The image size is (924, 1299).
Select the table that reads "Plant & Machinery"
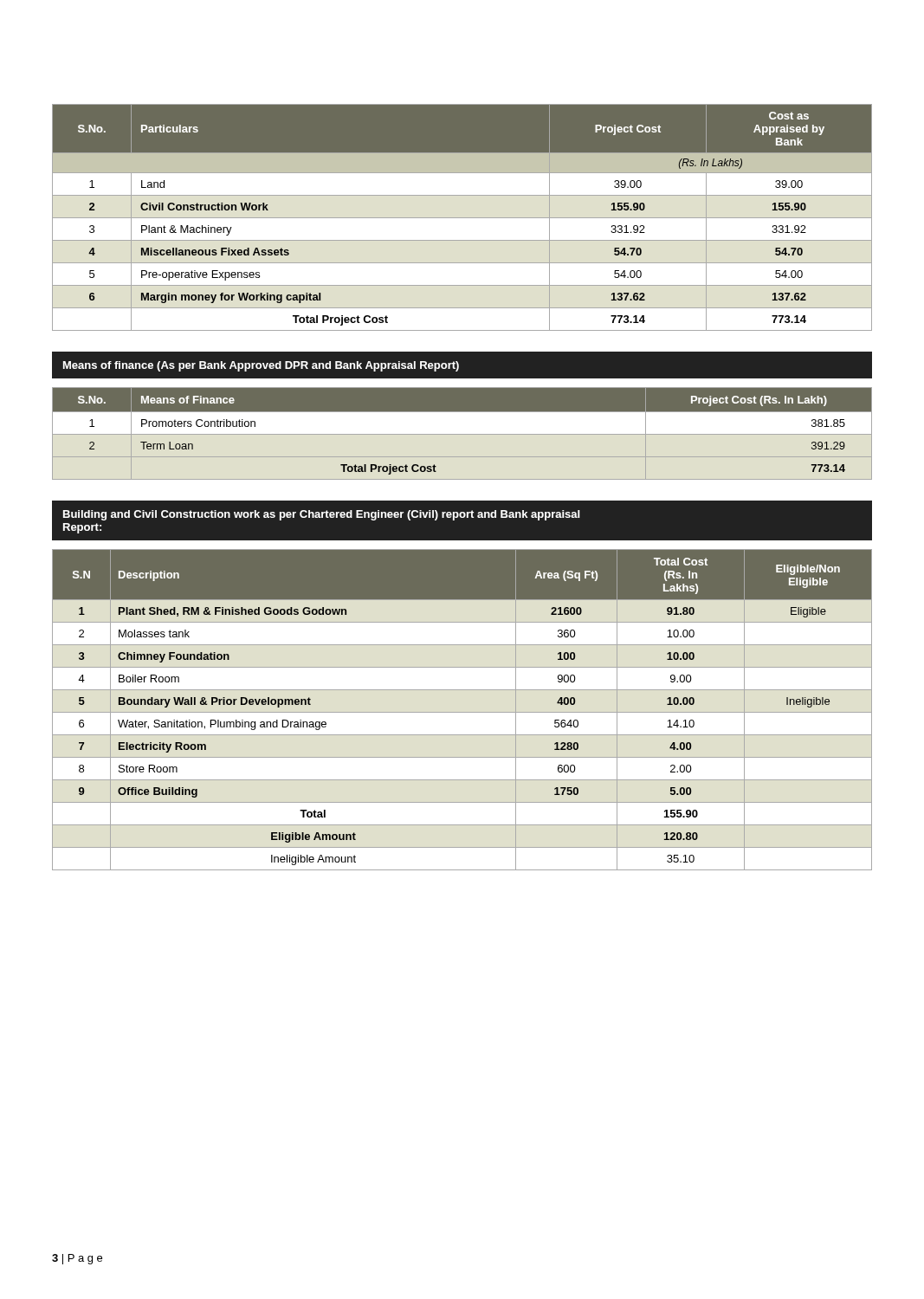tap(462, 217)
